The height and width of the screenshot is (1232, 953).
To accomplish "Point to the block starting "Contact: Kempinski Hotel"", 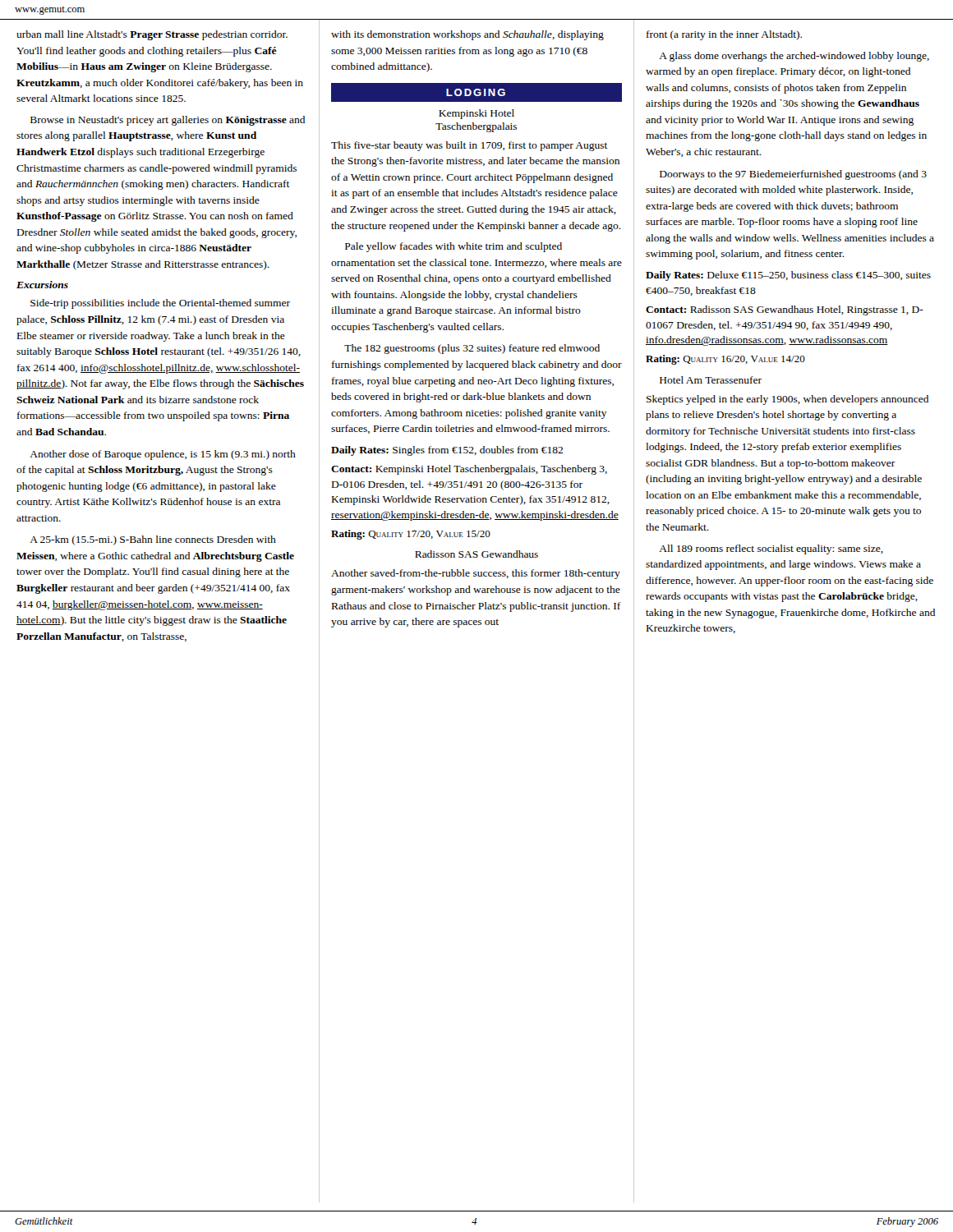I will point(475,492).
